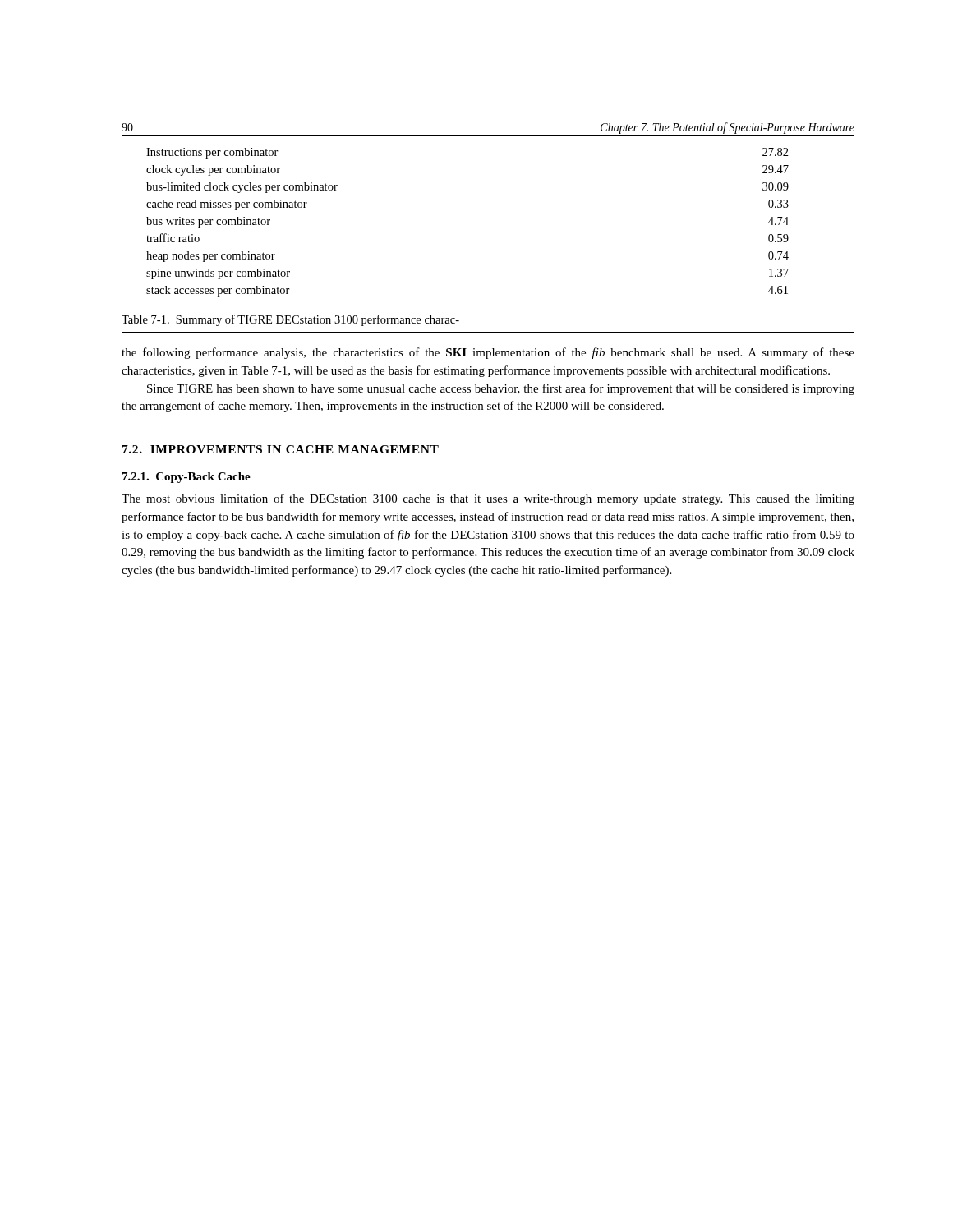Point to "7.2.1. Copy-Back Cache"
Image resolution: width=976 pixels, height=1232 pixels.
click(186, 476)
